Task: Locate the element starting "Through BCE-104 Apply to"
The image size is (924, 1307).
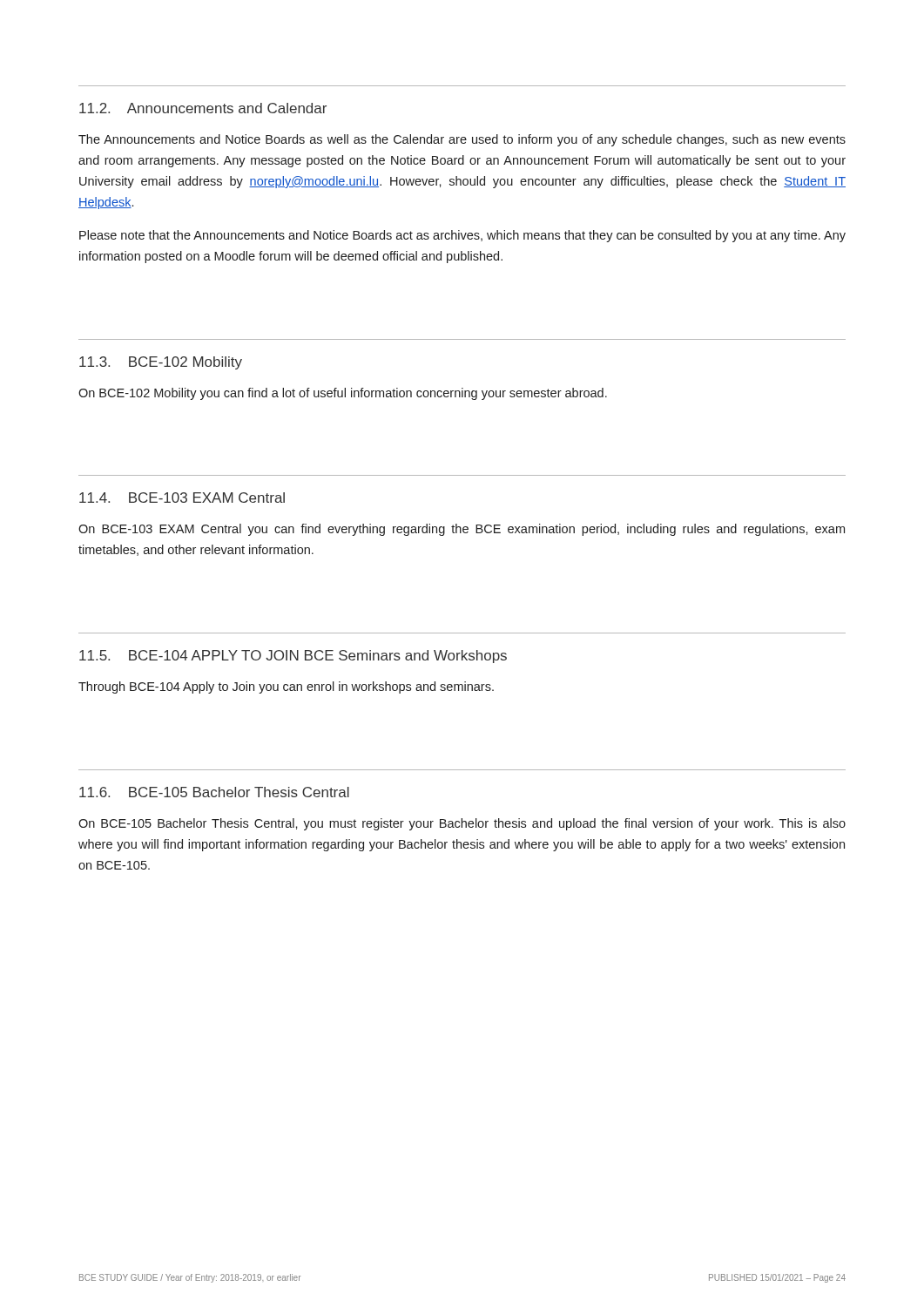Action: [286, 687]
